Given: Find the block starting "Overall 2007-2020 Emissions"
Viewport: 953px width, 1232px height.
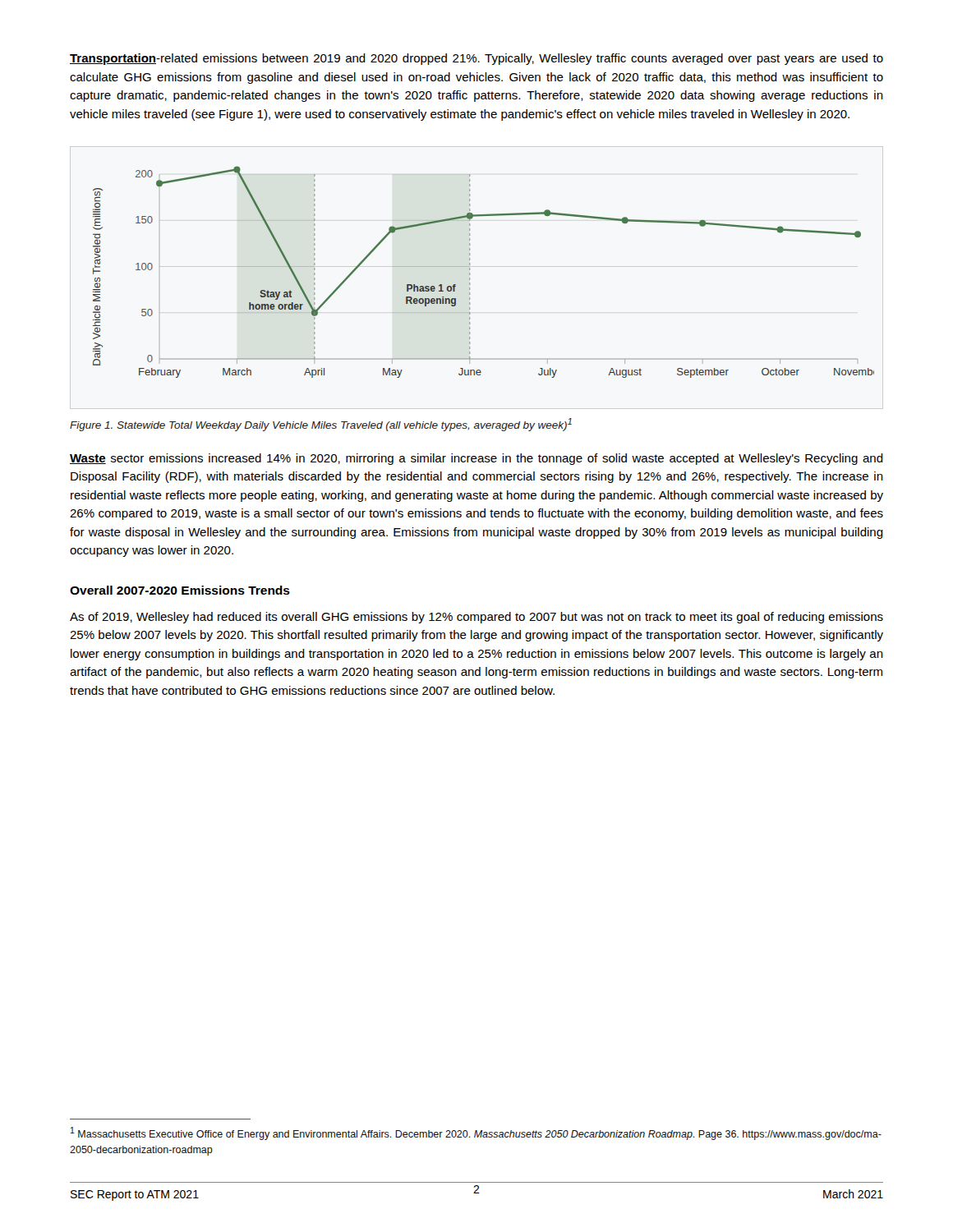Looking at the screenshot, I should pos(180,590).
